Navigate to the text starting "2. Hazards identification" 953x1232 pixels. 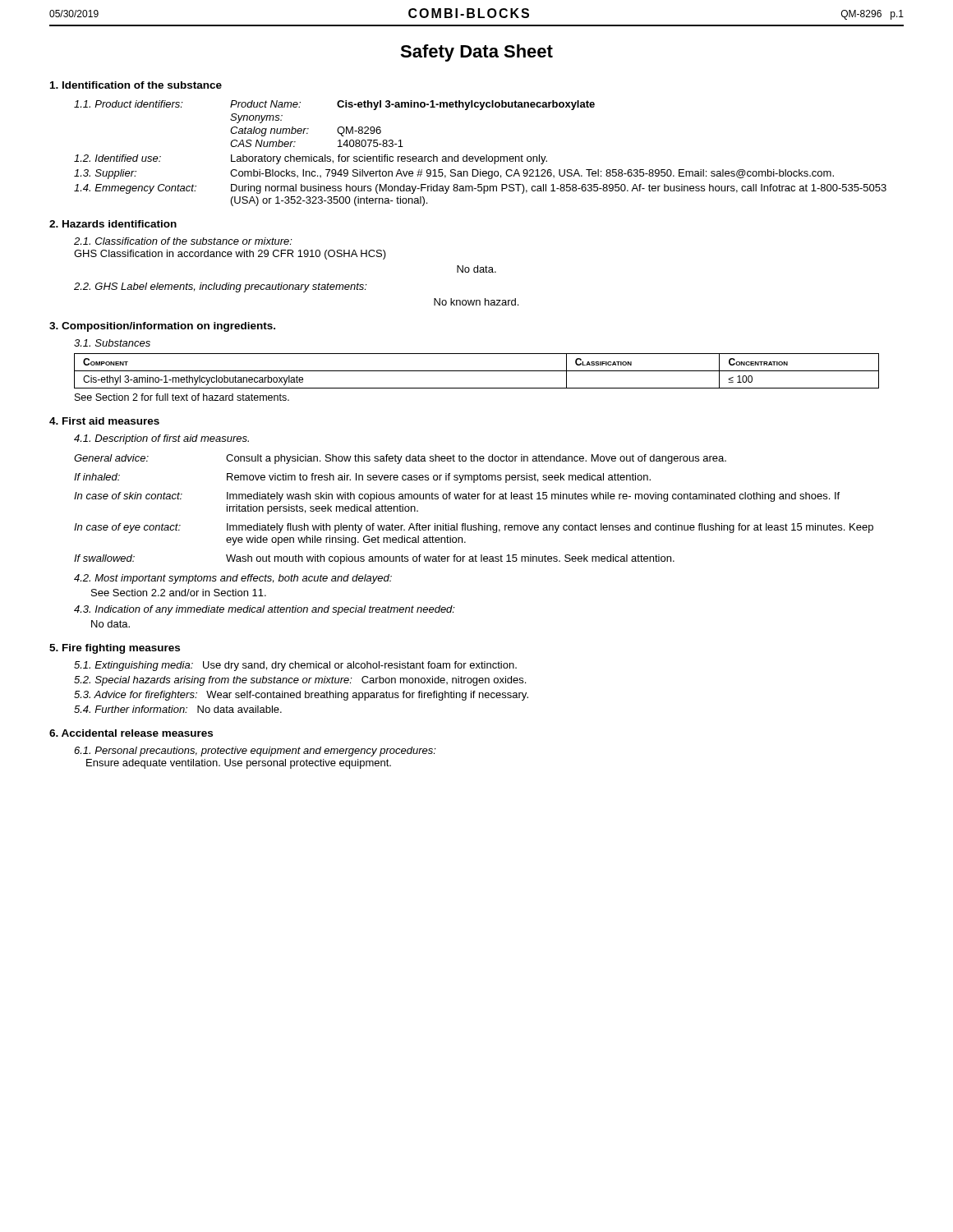[x=113, y=224]
